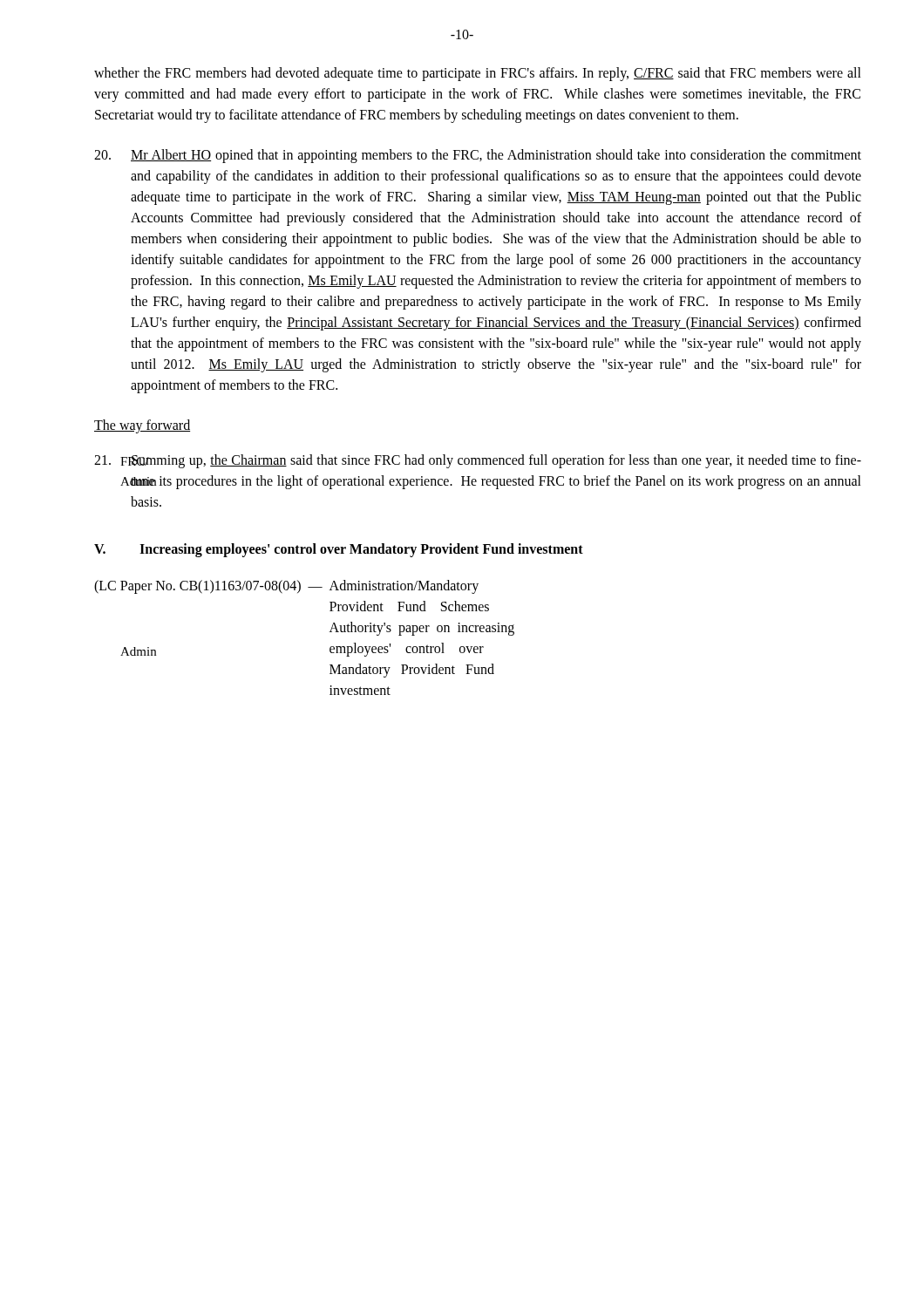
Task: Click on the passage starting "Mr Albert HO"
Action: (x=478, y=270)
